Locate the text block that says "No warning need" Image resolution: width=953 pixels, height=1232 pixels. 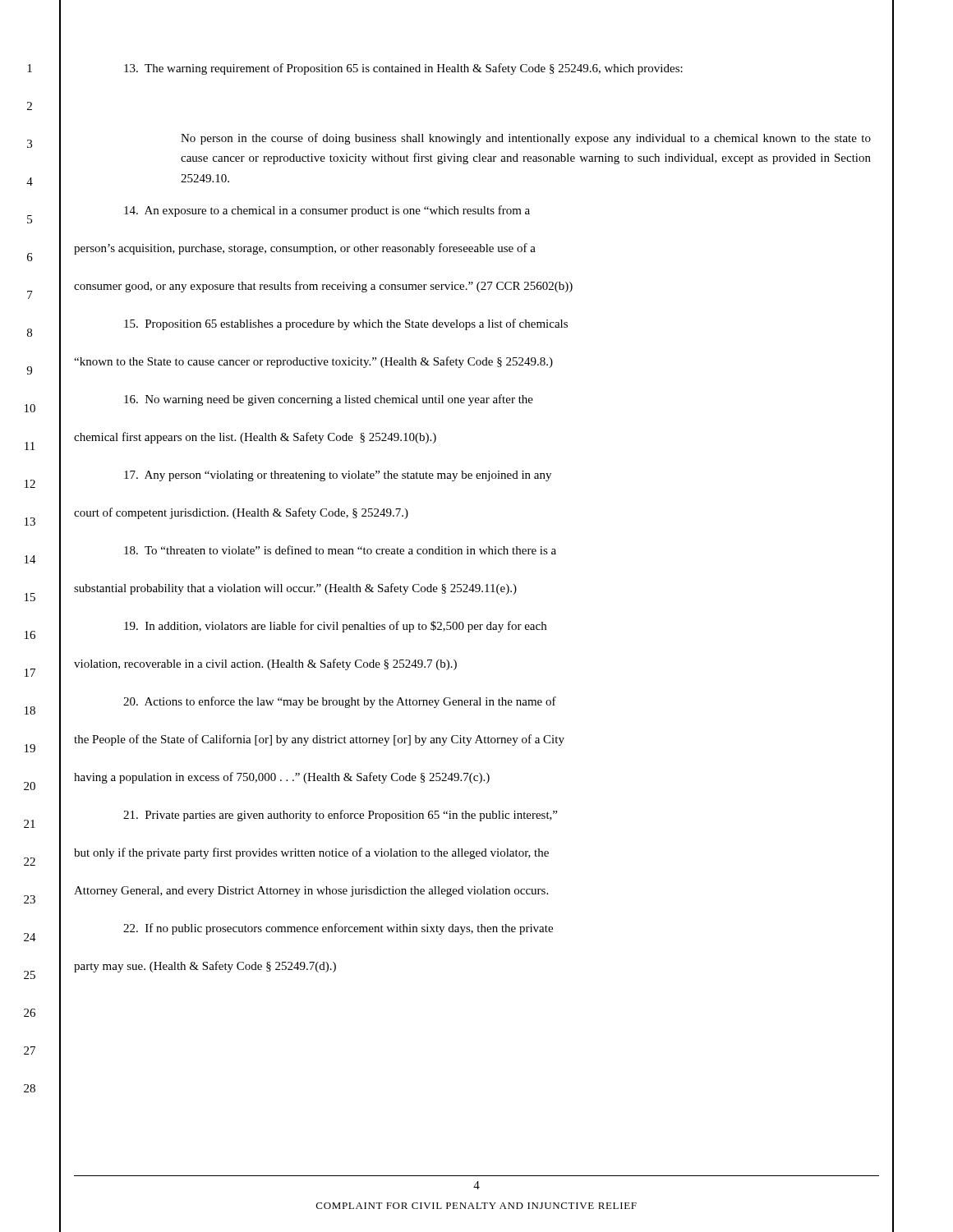coord(328,399)
